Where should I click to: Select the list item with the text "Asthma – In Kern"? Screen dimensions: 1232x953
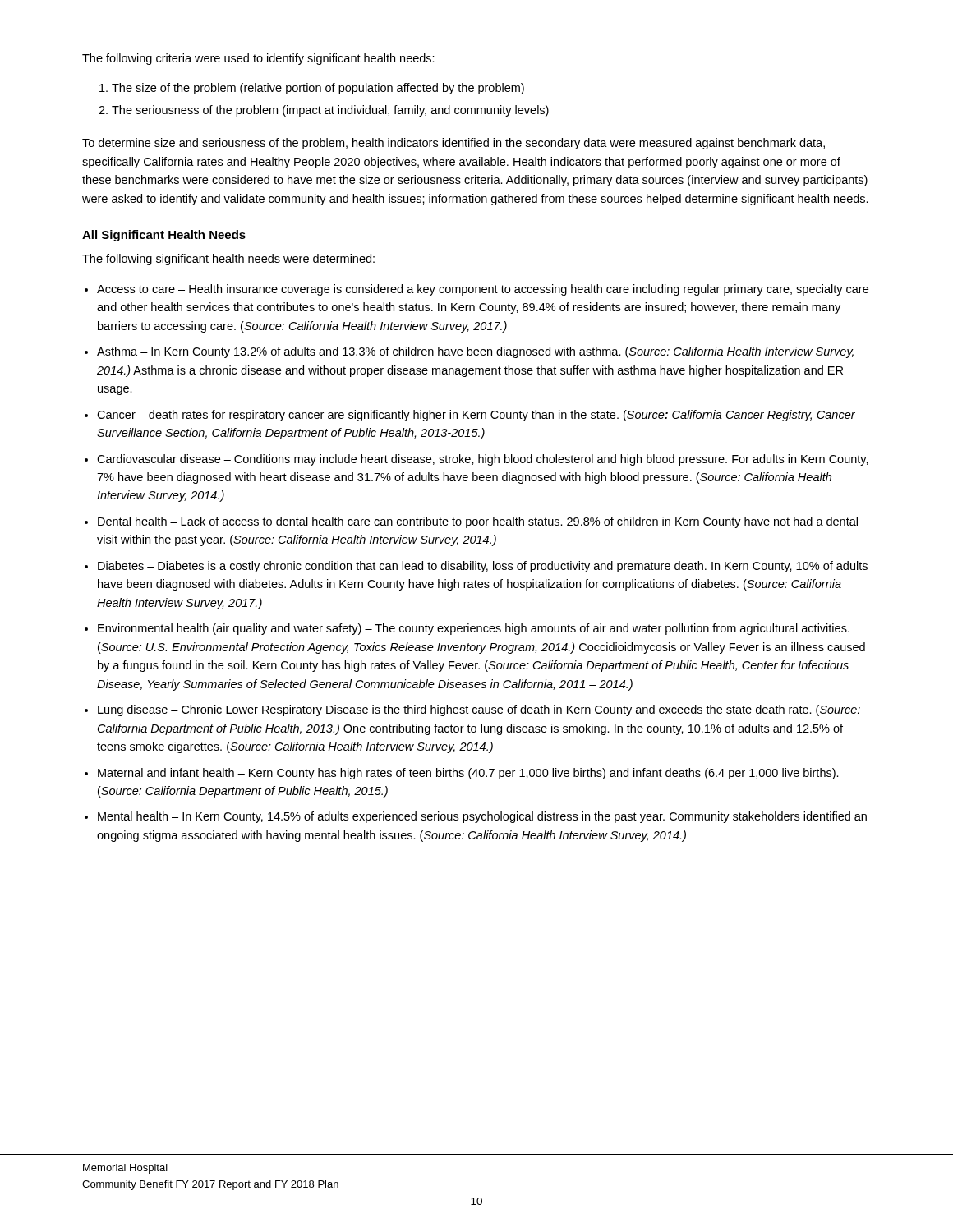(x=484, y=370)
